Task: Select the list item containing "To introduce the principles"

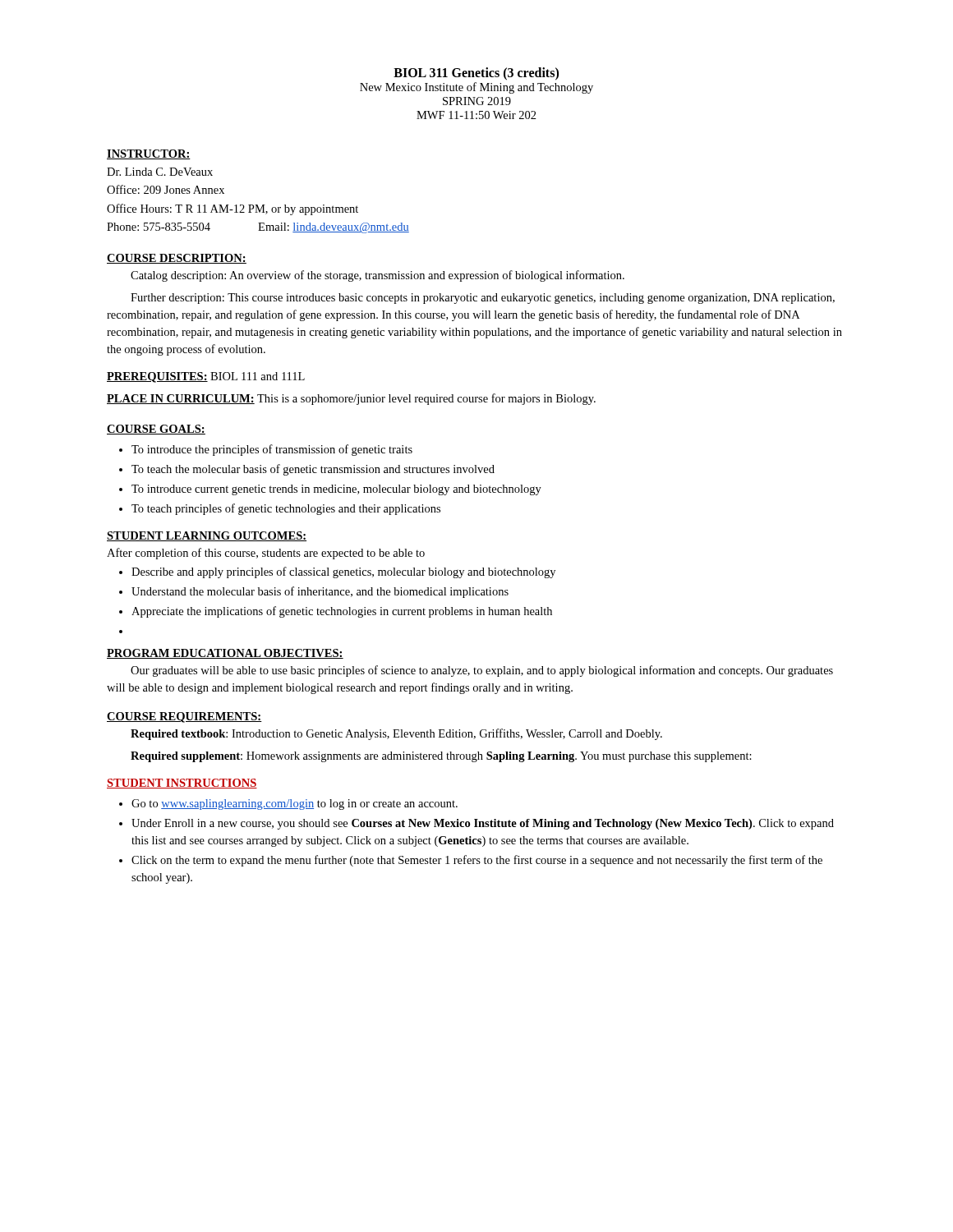Action: pyautogui.click(x=272, y=450)
